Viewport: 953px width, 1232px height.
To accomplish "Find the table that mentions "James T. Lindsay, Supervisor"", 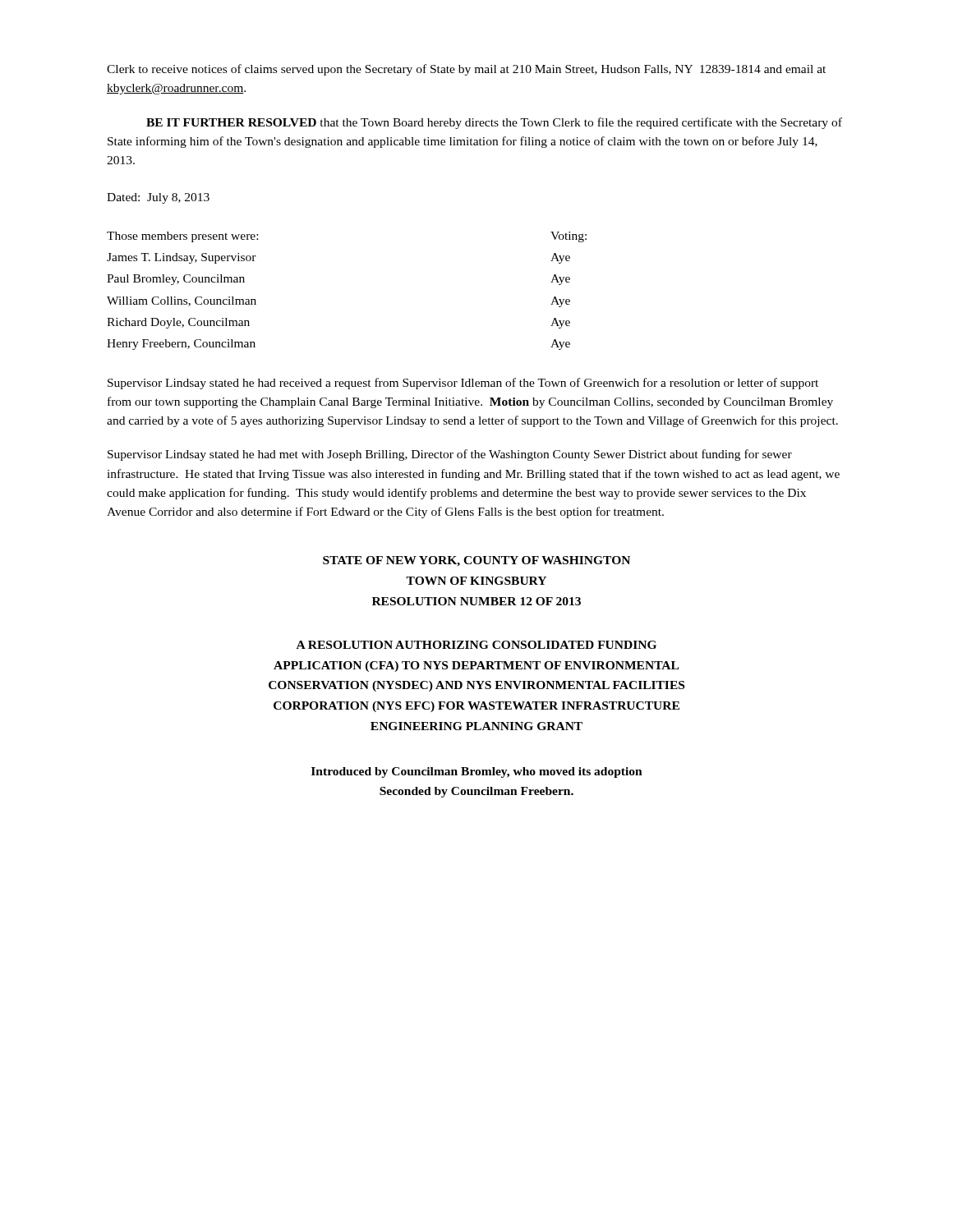I will click(476, 290).
